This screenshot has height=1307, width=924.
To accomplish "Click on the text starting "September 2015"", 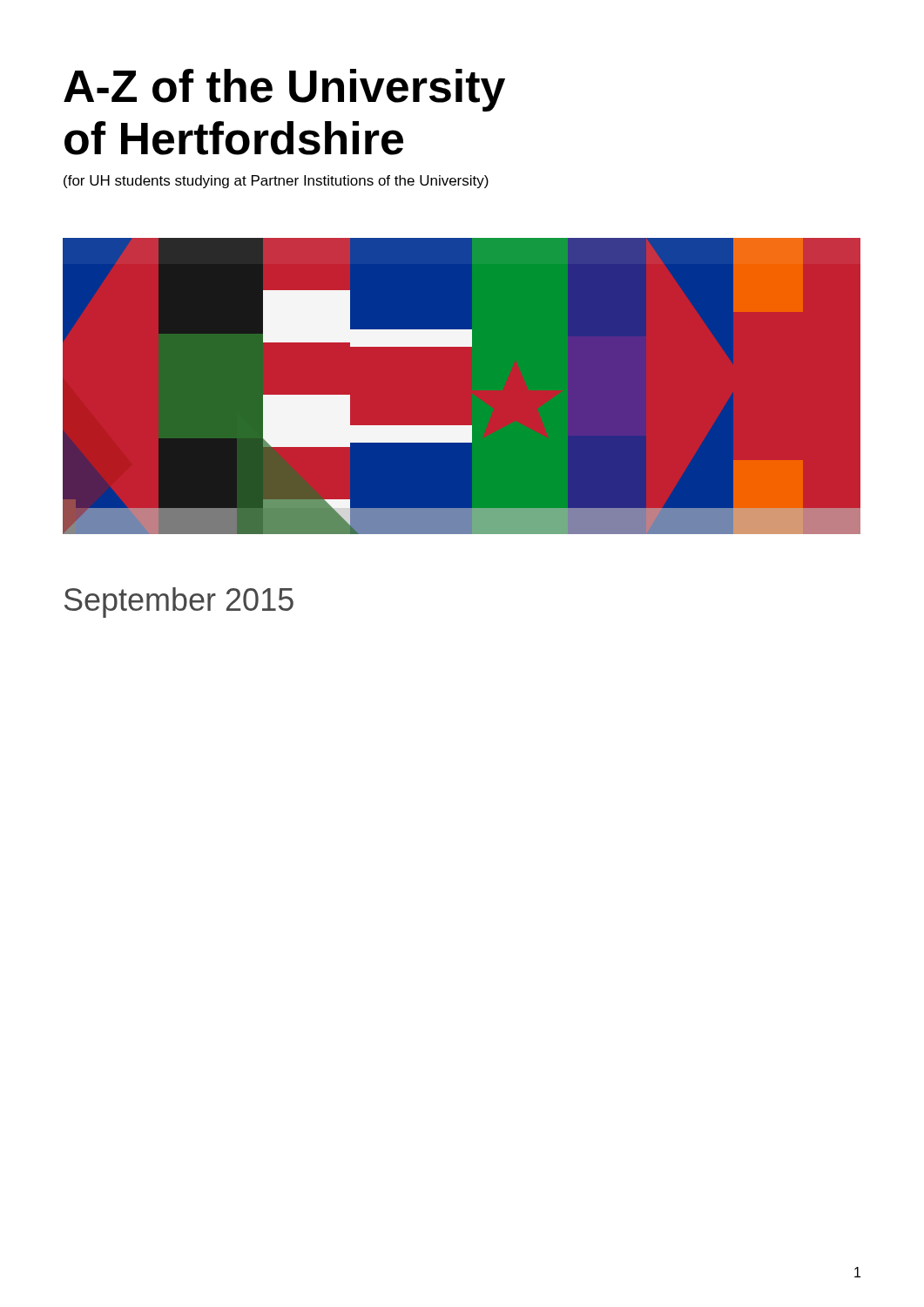I will coord(179,600).
